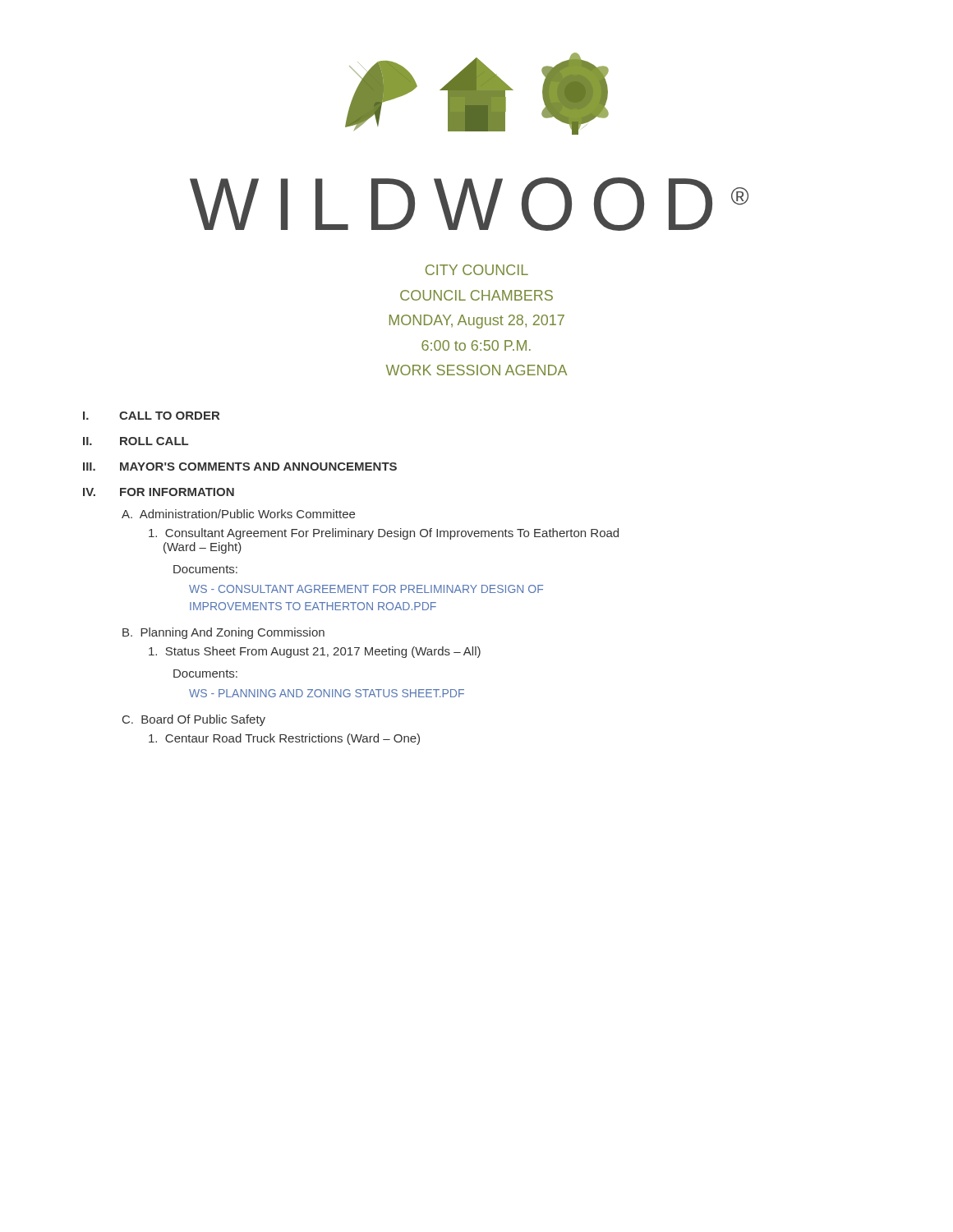Locate the list item that says "Centaur Road Truck Restrictions (Ward"
This screenshot has height=1232, width=953.
[284, 738]
